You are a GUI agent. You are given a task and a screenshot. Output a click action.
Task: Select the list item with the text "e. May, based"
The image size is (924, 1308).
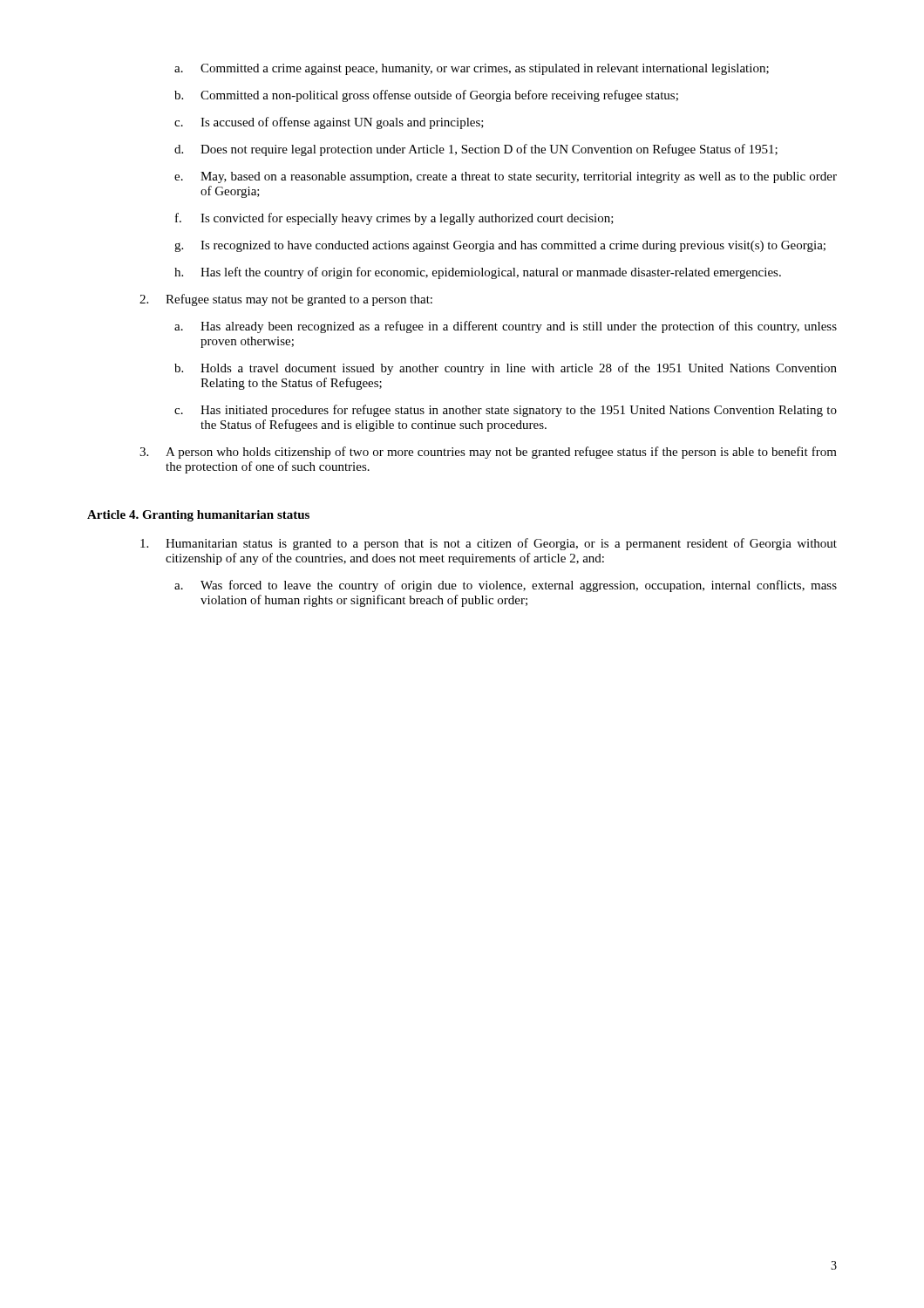click(x=506, y=184)
